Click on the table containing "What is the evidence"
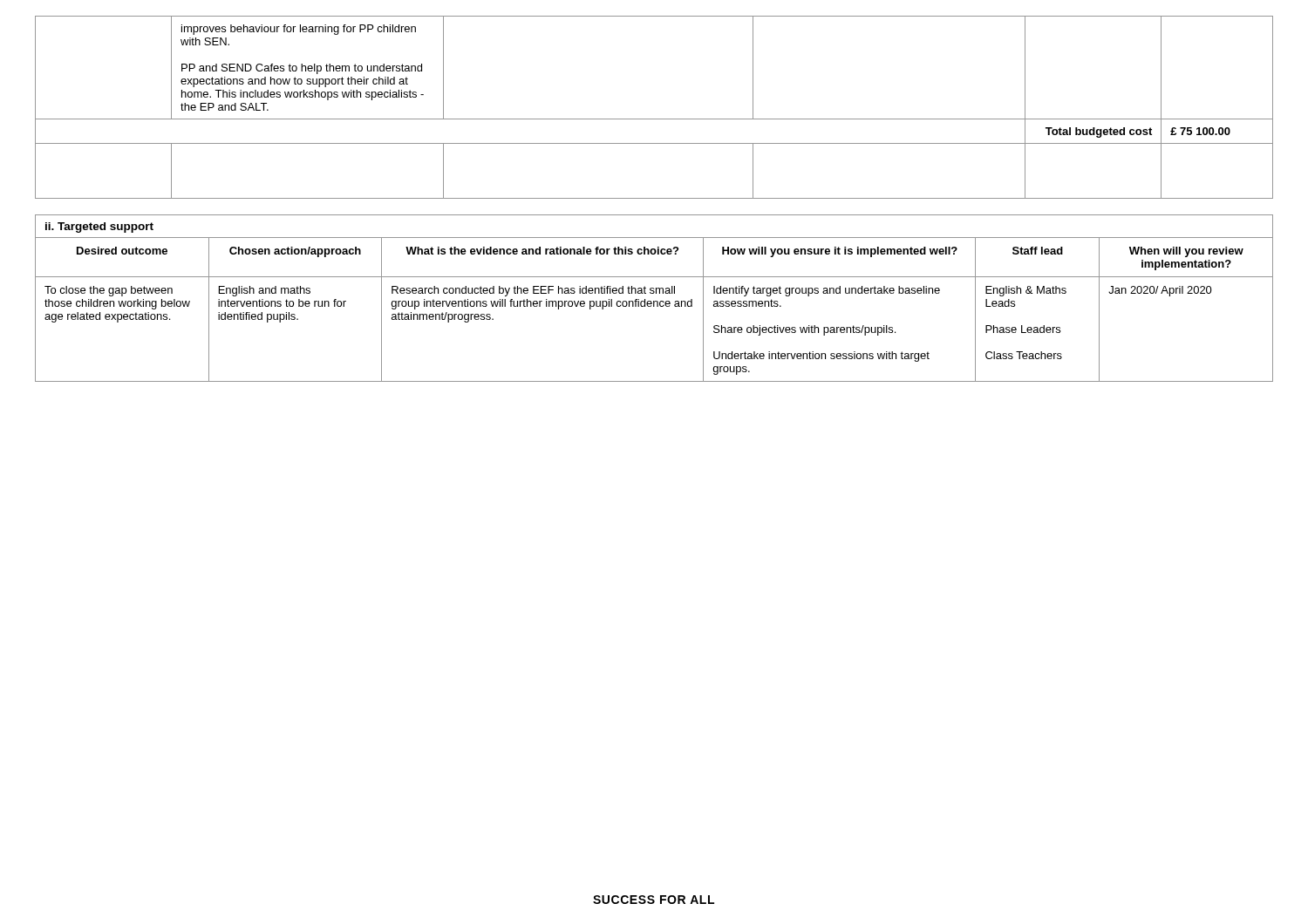The image size is (1308, 924). (654, 298)
